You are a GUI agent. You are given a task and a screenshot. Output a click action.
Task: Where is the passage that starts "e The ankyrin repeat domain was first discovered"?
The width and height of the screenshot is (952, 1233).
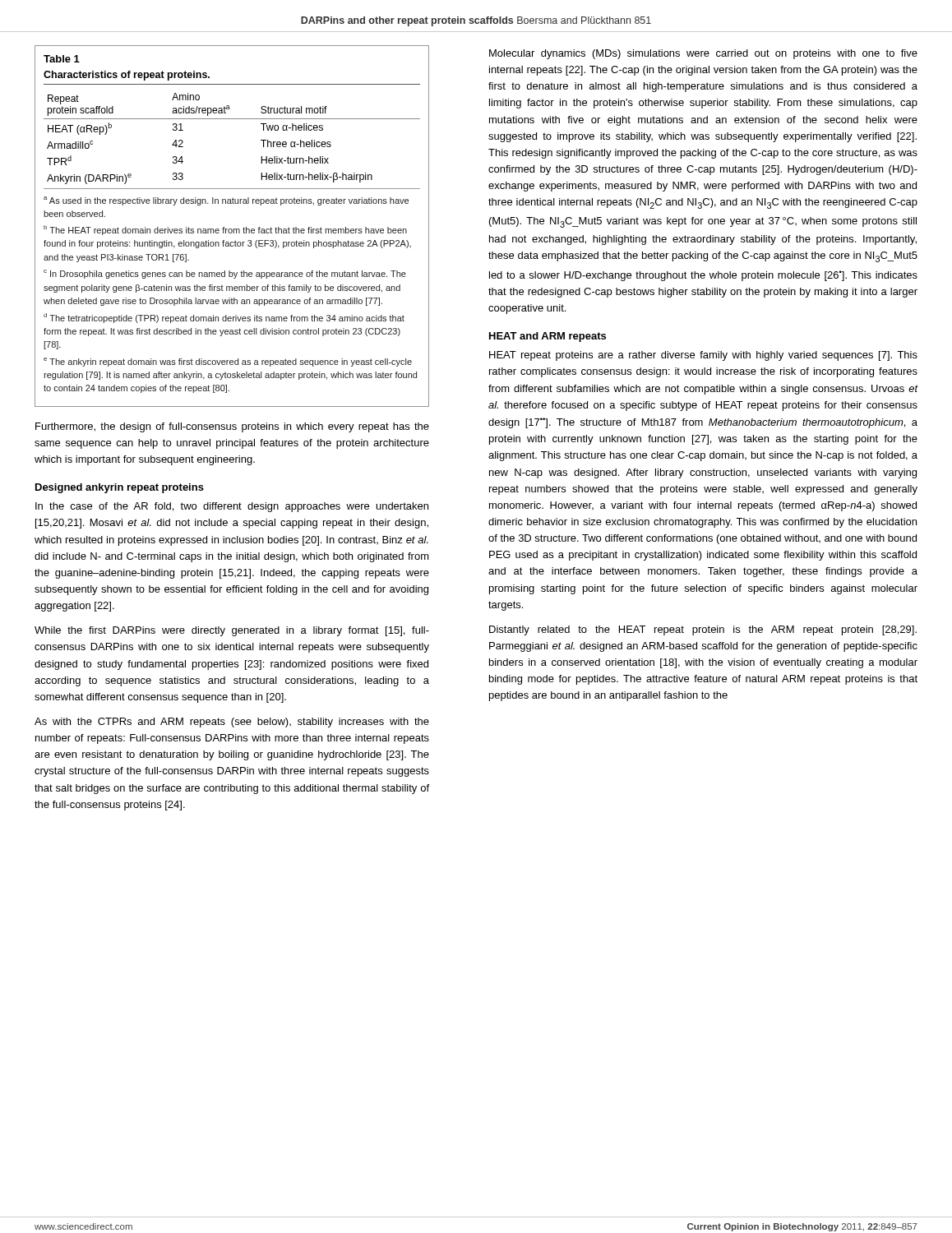[231, 374]
